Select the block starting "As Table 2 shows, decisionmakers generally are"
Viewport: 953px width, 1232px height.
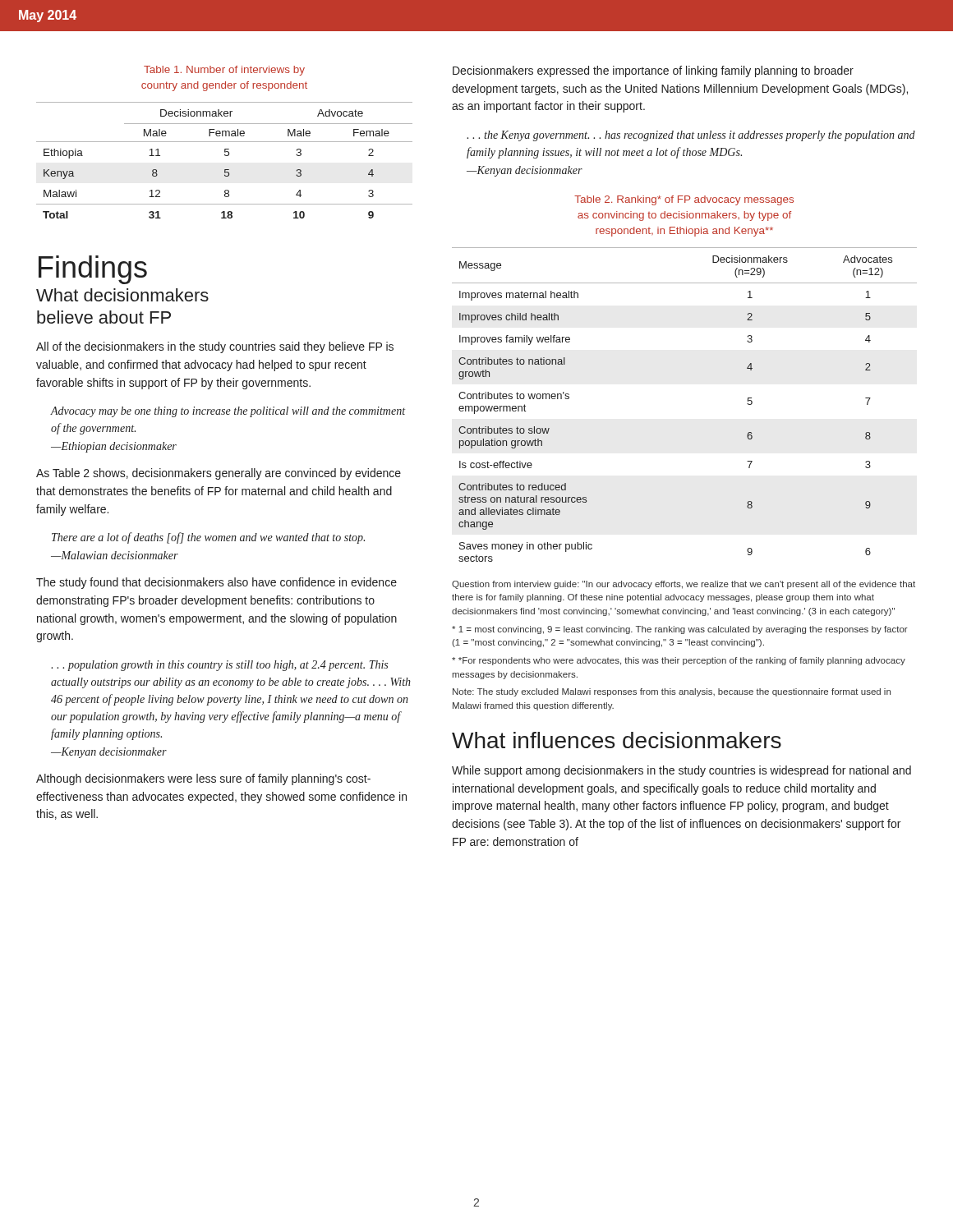click(x=219, y=491)
